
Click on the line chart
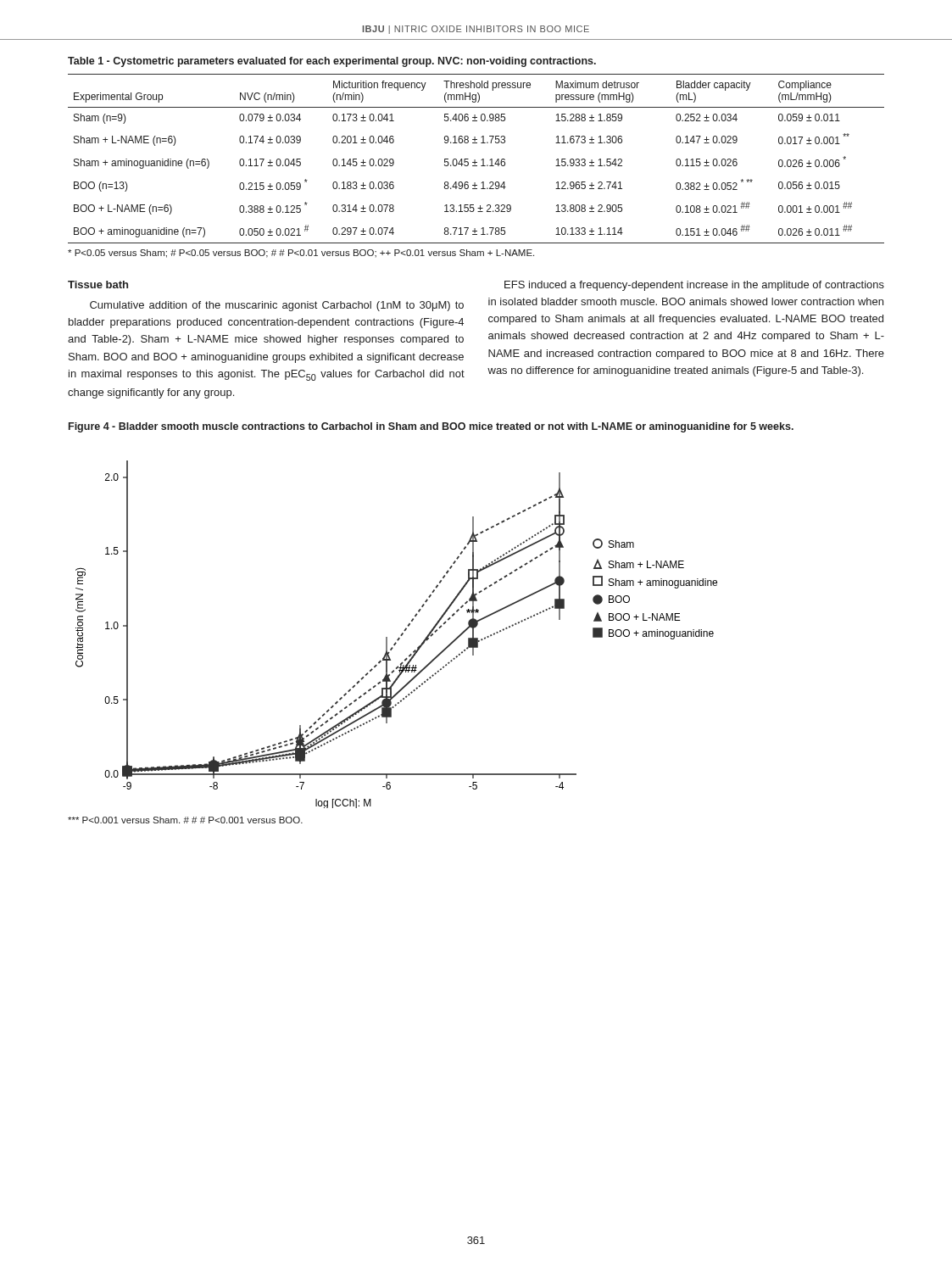coord(476,626)
